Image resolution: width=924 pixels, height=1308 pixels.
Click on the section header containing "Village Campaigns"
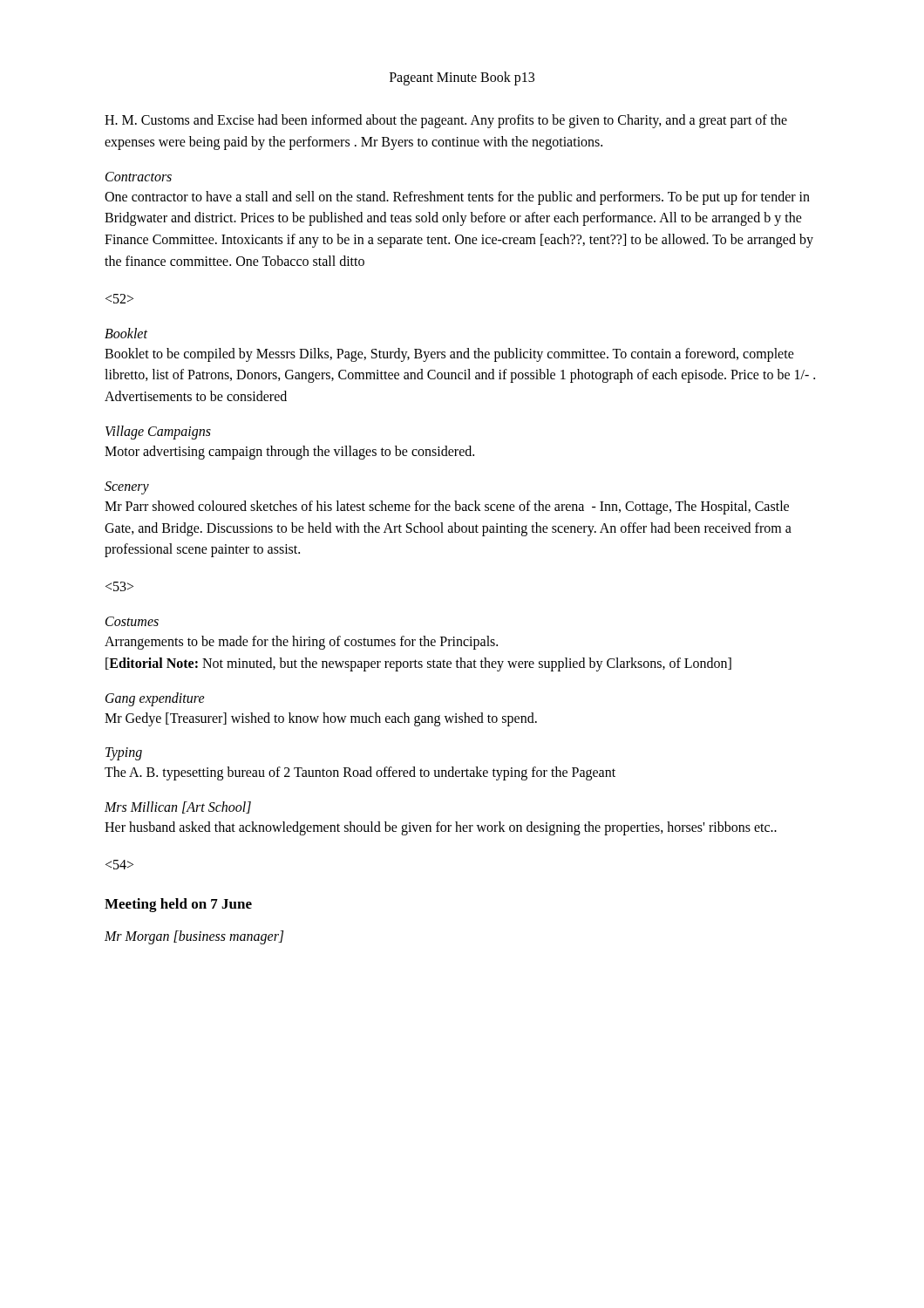tap(158, 431)
